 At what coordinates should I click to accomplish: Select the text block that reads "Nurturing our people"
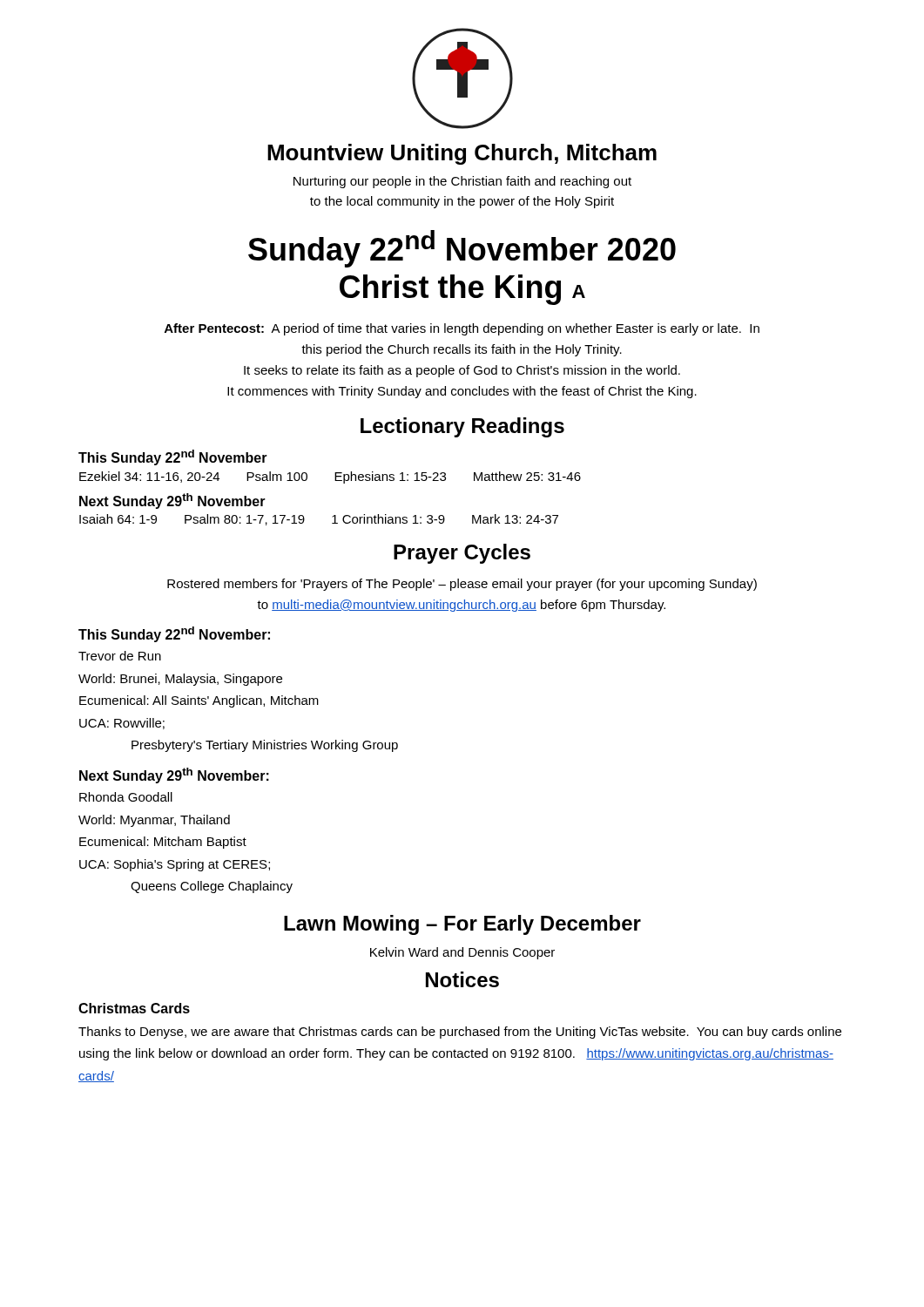tap(462, 191)
